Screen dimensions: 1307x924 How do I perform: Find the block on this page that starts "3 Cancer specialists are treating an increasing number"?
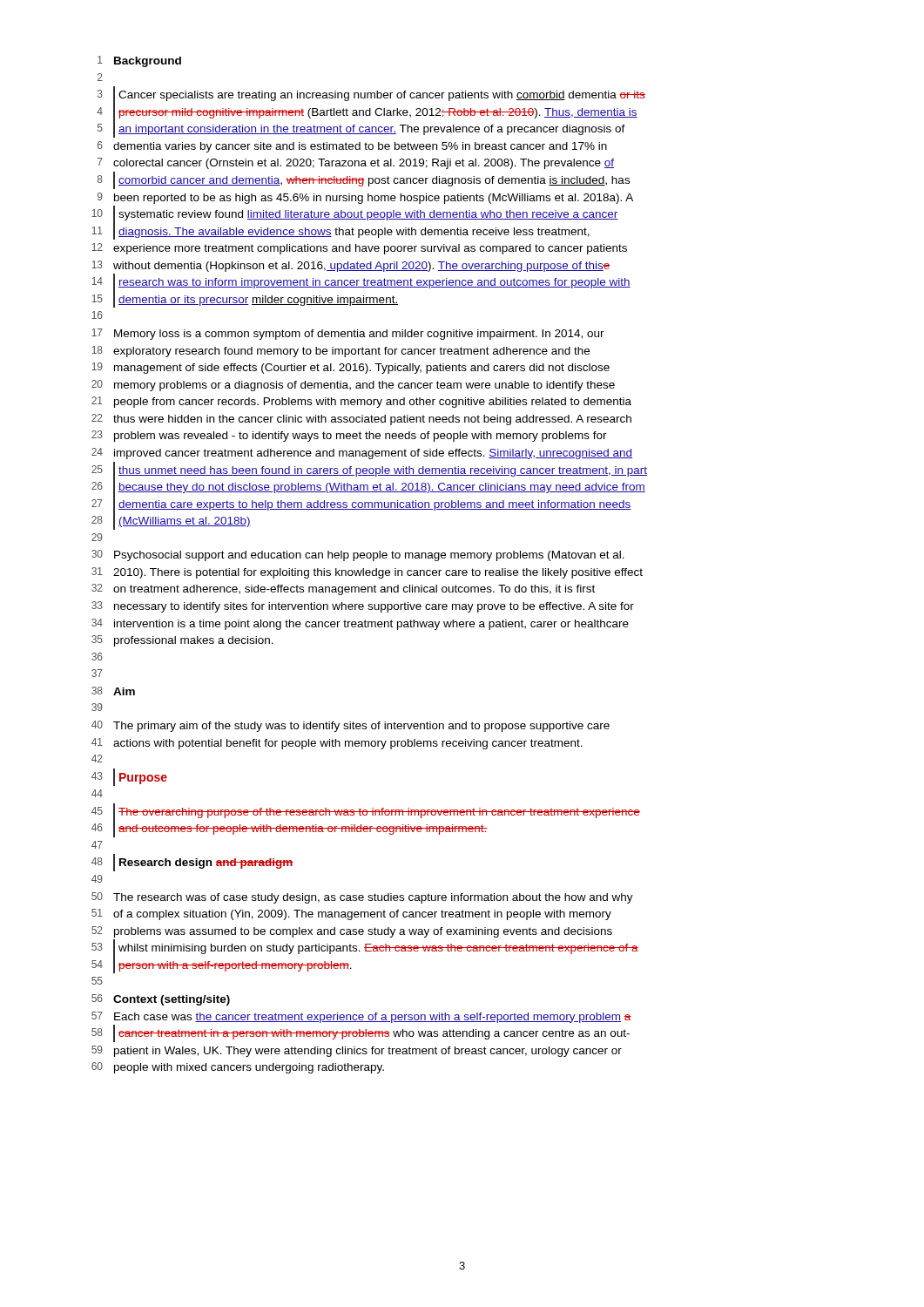(462, 197)
